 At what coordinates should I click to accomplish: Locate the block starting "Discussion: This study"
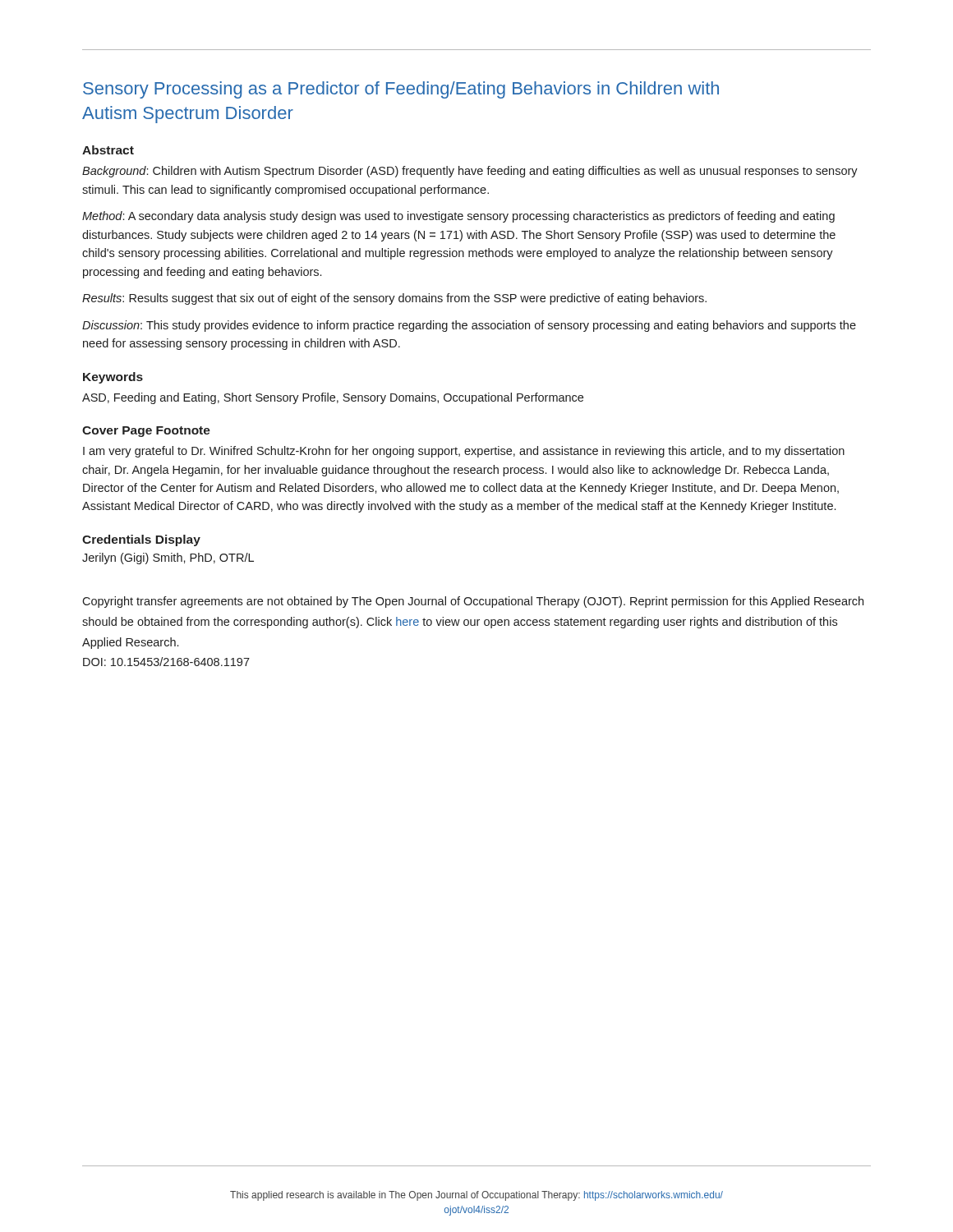[469, 334]
